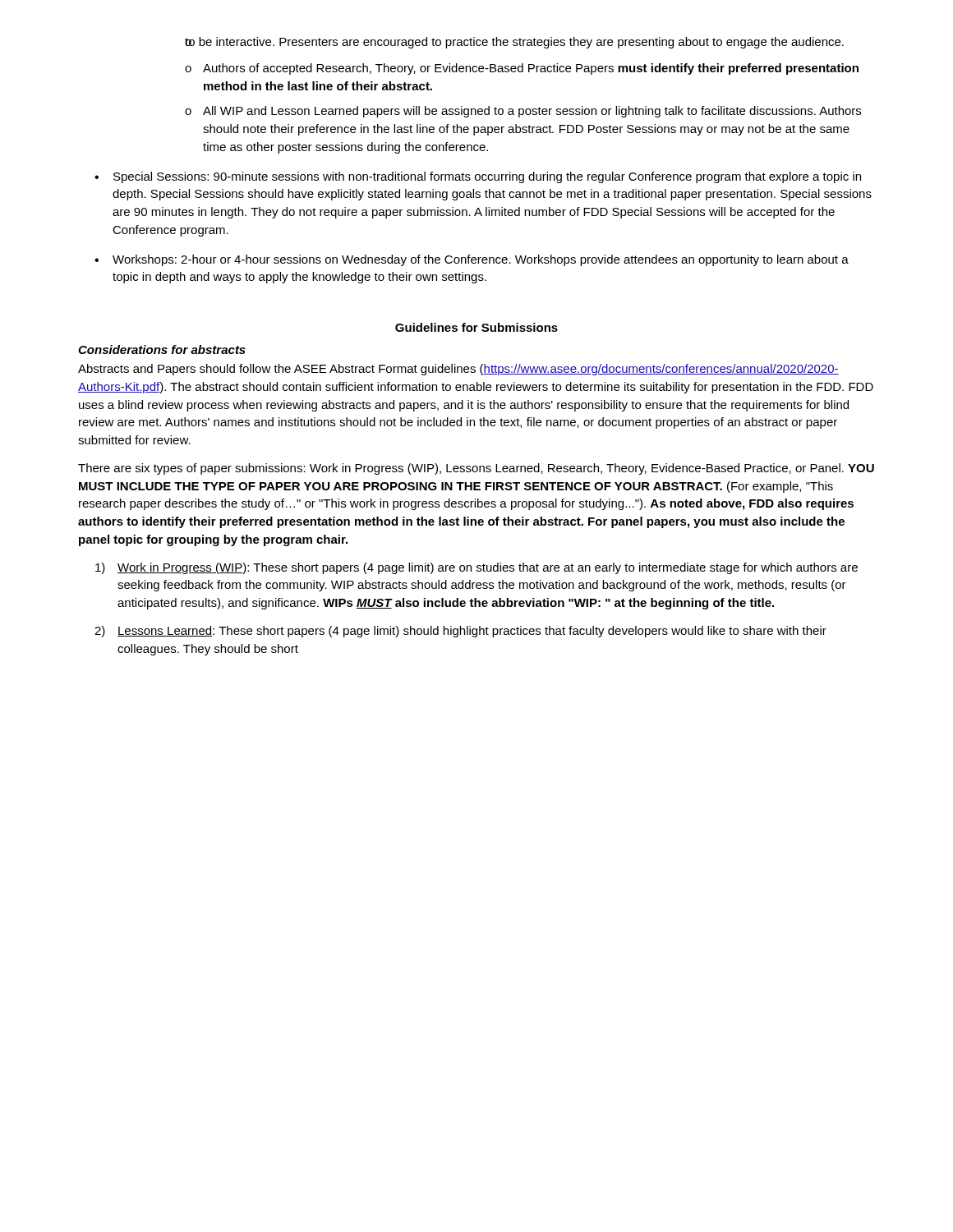The image size is (953, 1232).
Task: Locate the list item that reads "All WIP and Lesson Learned"
Action: click(x=532, y=129)
